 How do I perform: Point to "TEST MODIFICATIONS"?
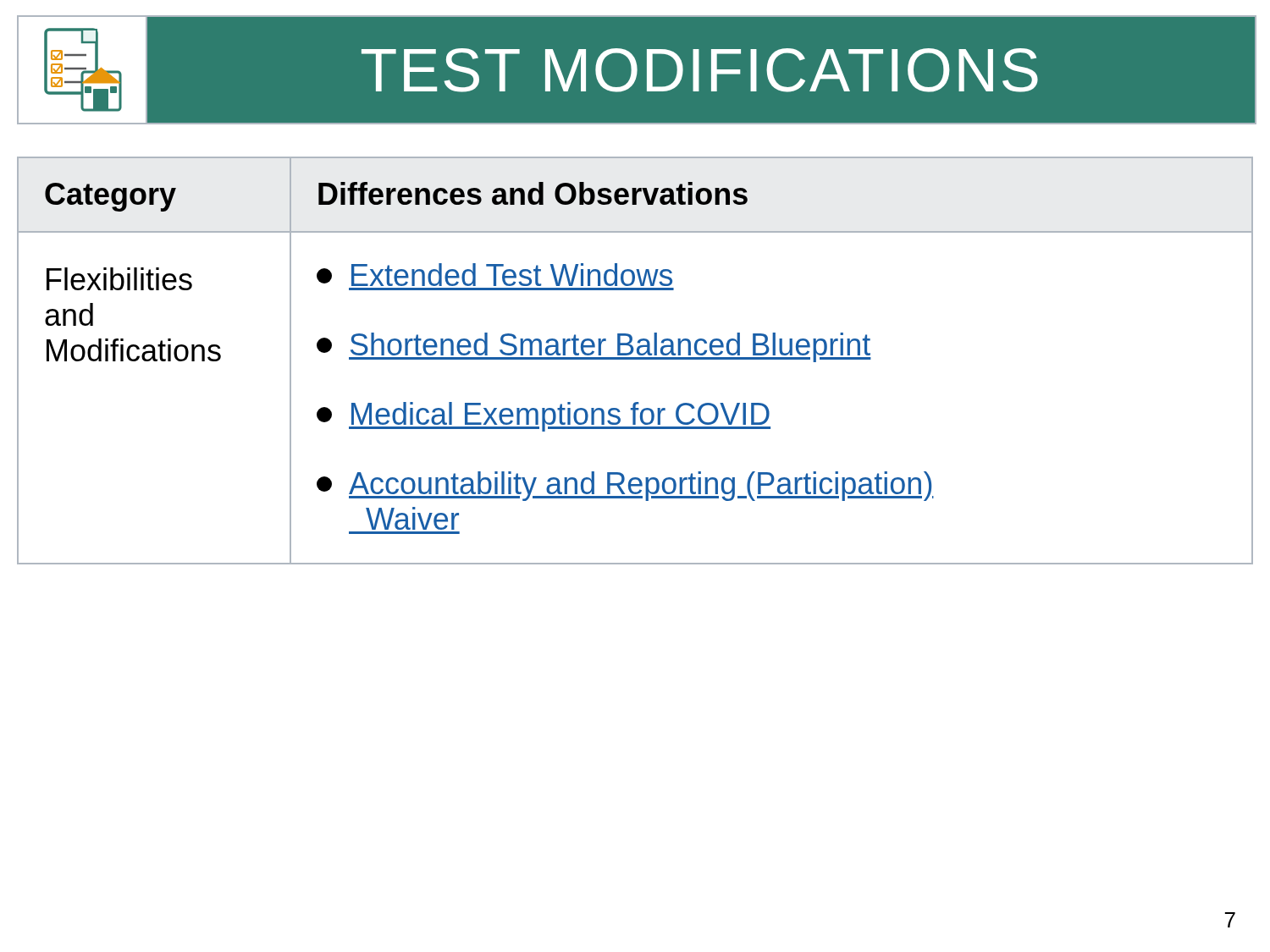click(x=637, y=70)
